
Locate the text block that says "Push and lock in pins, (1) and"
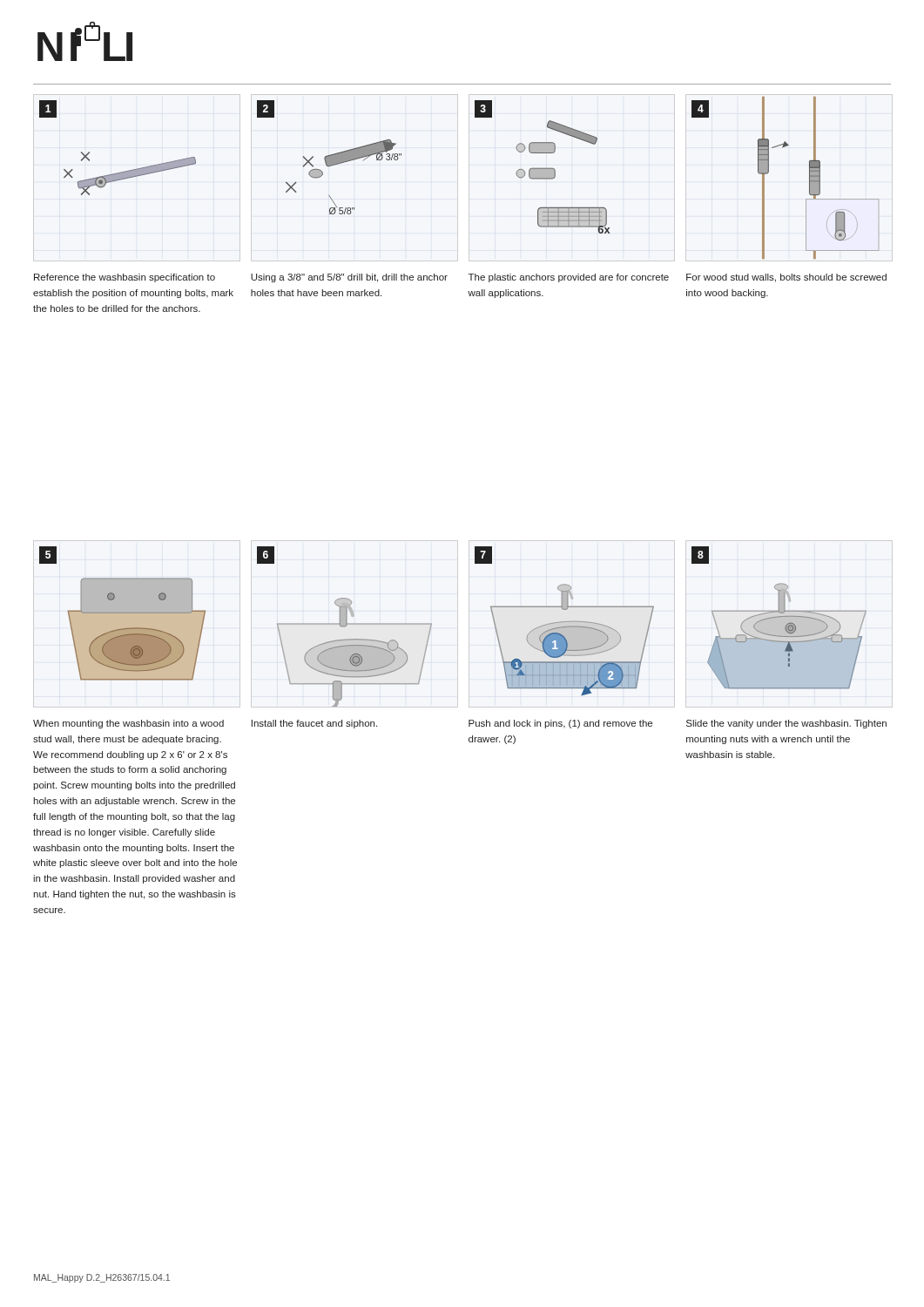(x=560, y=731)
